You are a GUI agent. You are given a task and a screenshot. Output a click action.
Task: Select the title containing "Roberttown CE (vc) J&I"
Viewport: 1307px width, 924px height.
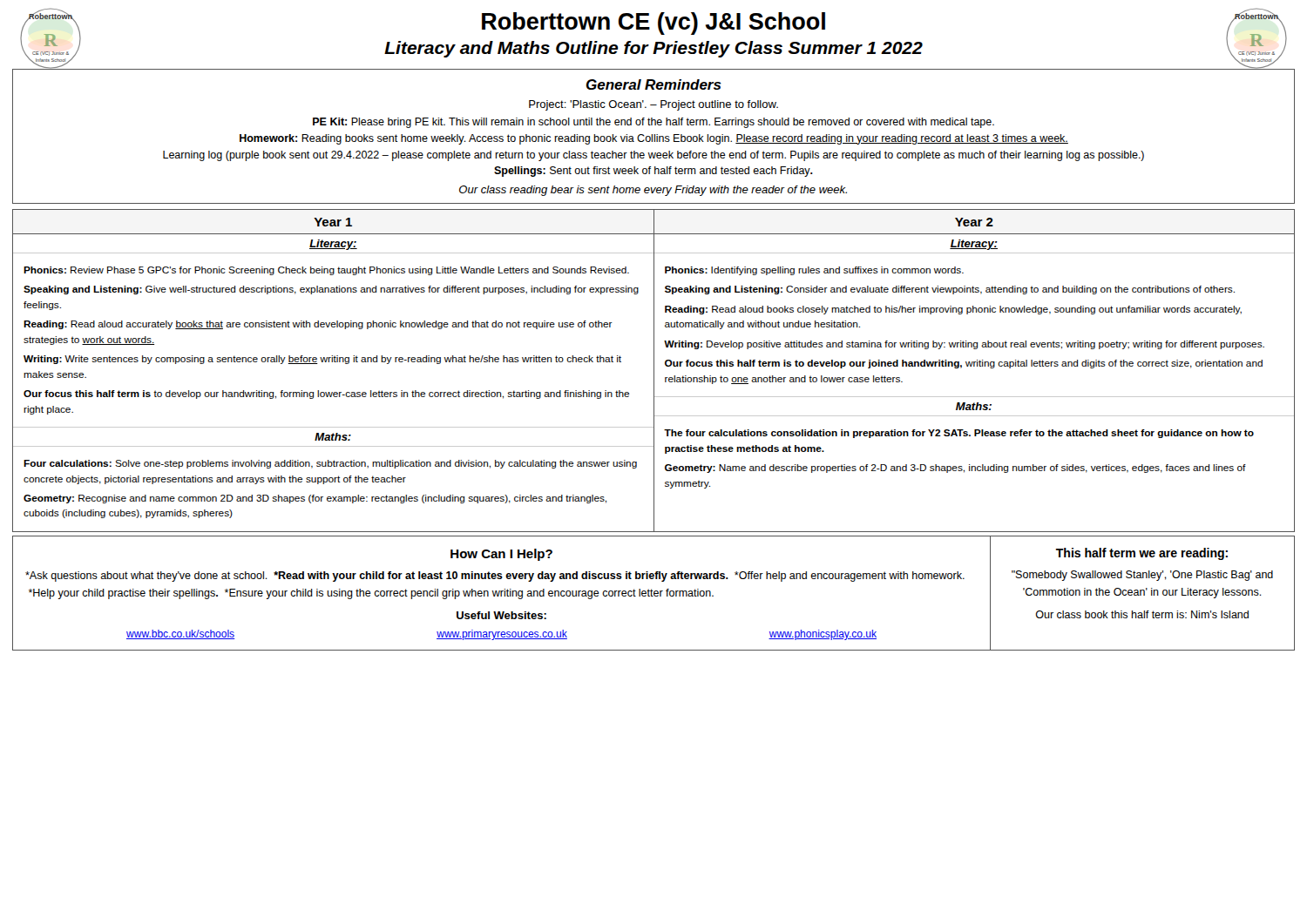[x=654, y=22]
